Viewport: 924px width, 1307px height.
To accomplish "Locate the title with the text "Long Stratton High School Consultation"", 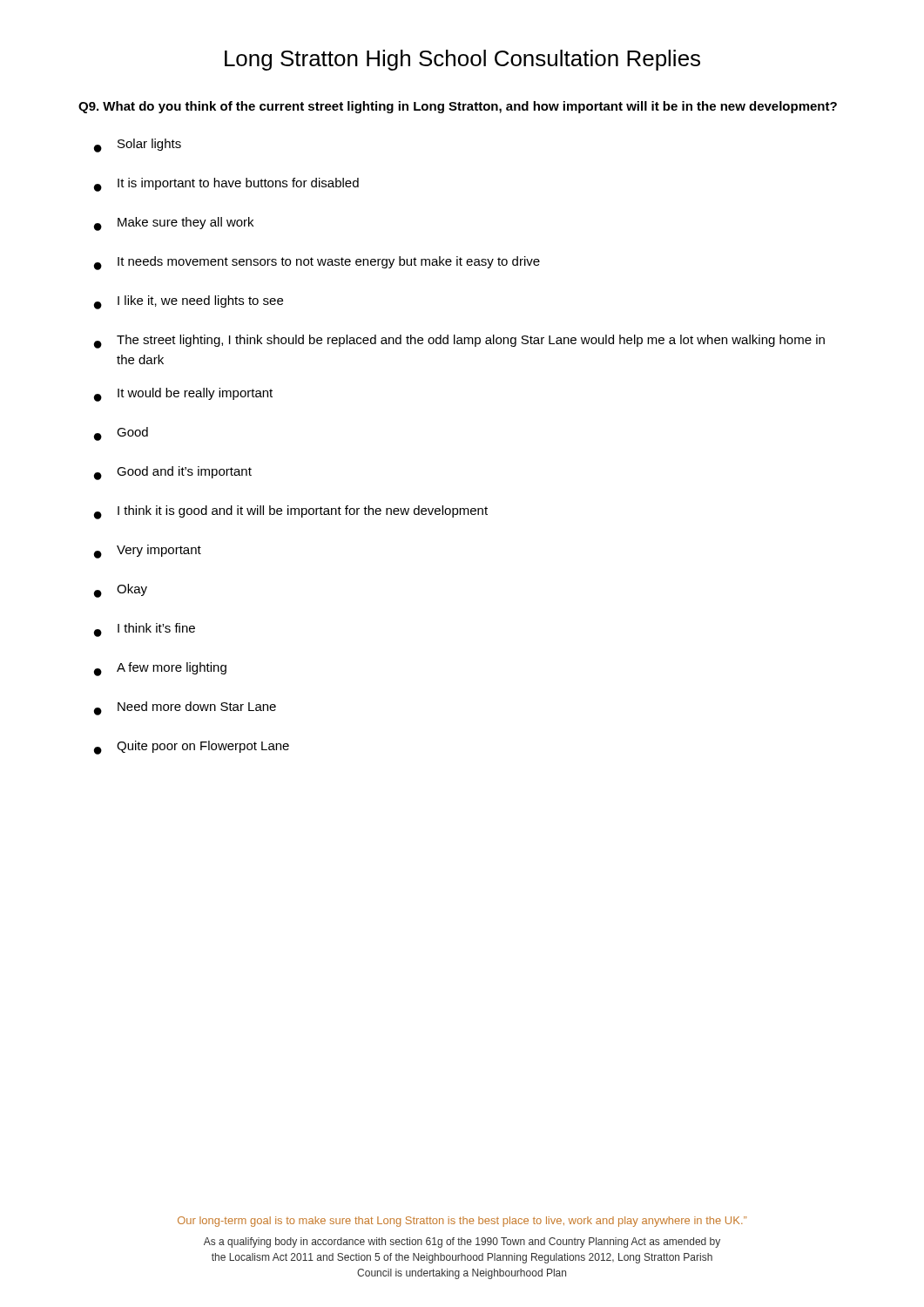I will pos(462,59).
